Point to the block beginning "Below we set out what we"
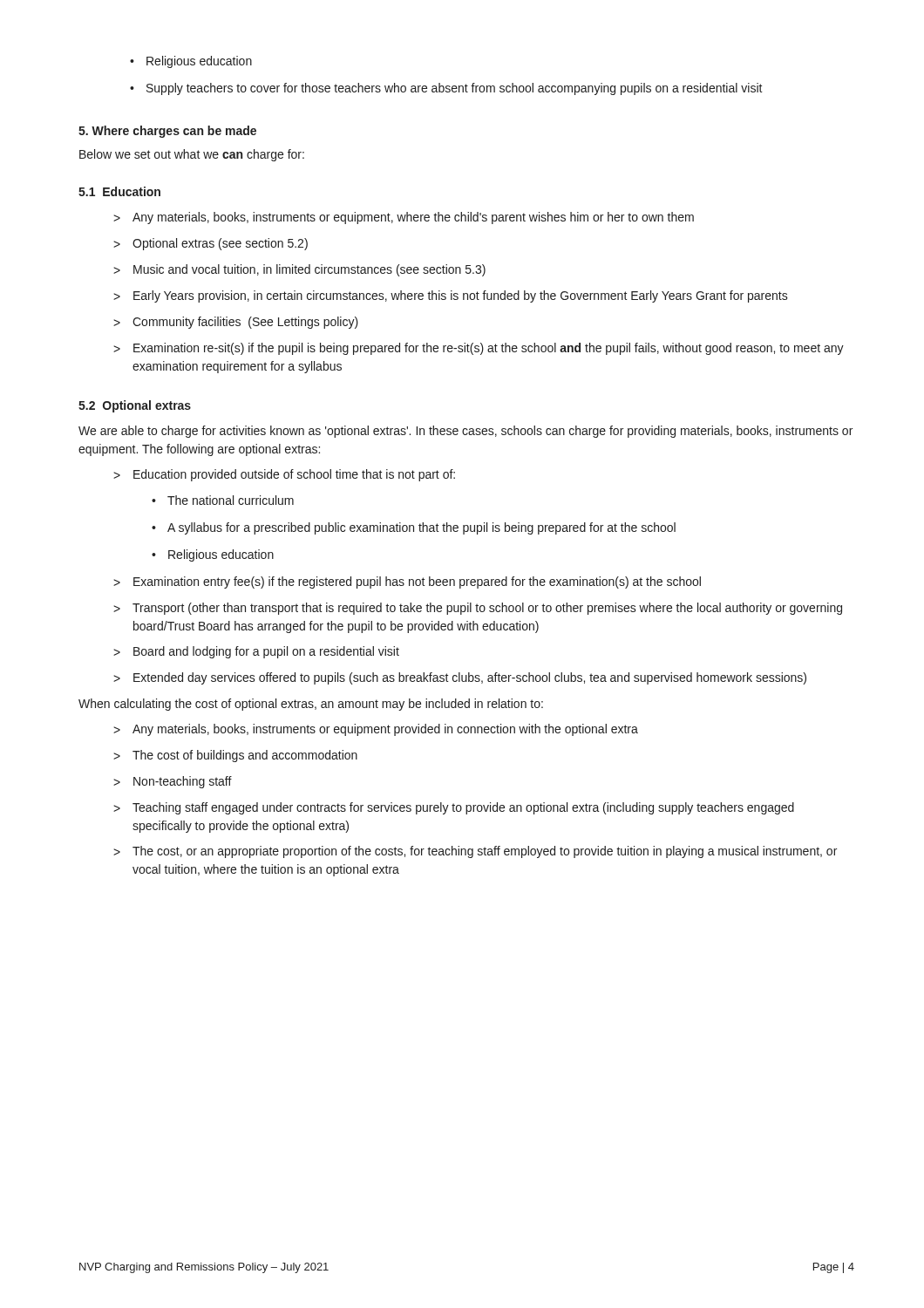 (x=192, y=155)
